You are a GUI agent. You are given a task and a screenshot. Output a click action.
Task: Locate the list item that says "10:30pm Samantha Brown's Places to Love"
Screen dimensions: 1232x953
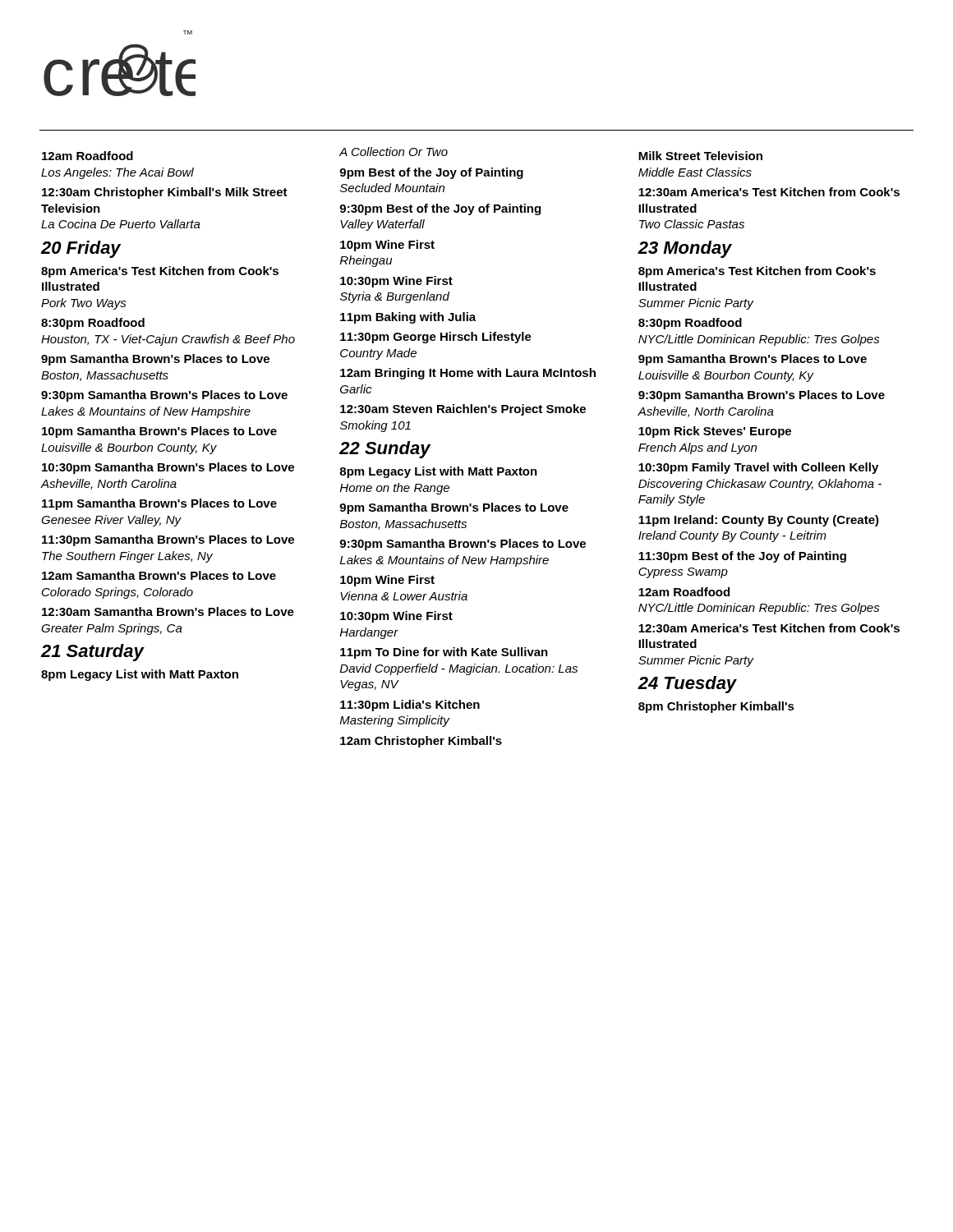click(x=178, y=475)
